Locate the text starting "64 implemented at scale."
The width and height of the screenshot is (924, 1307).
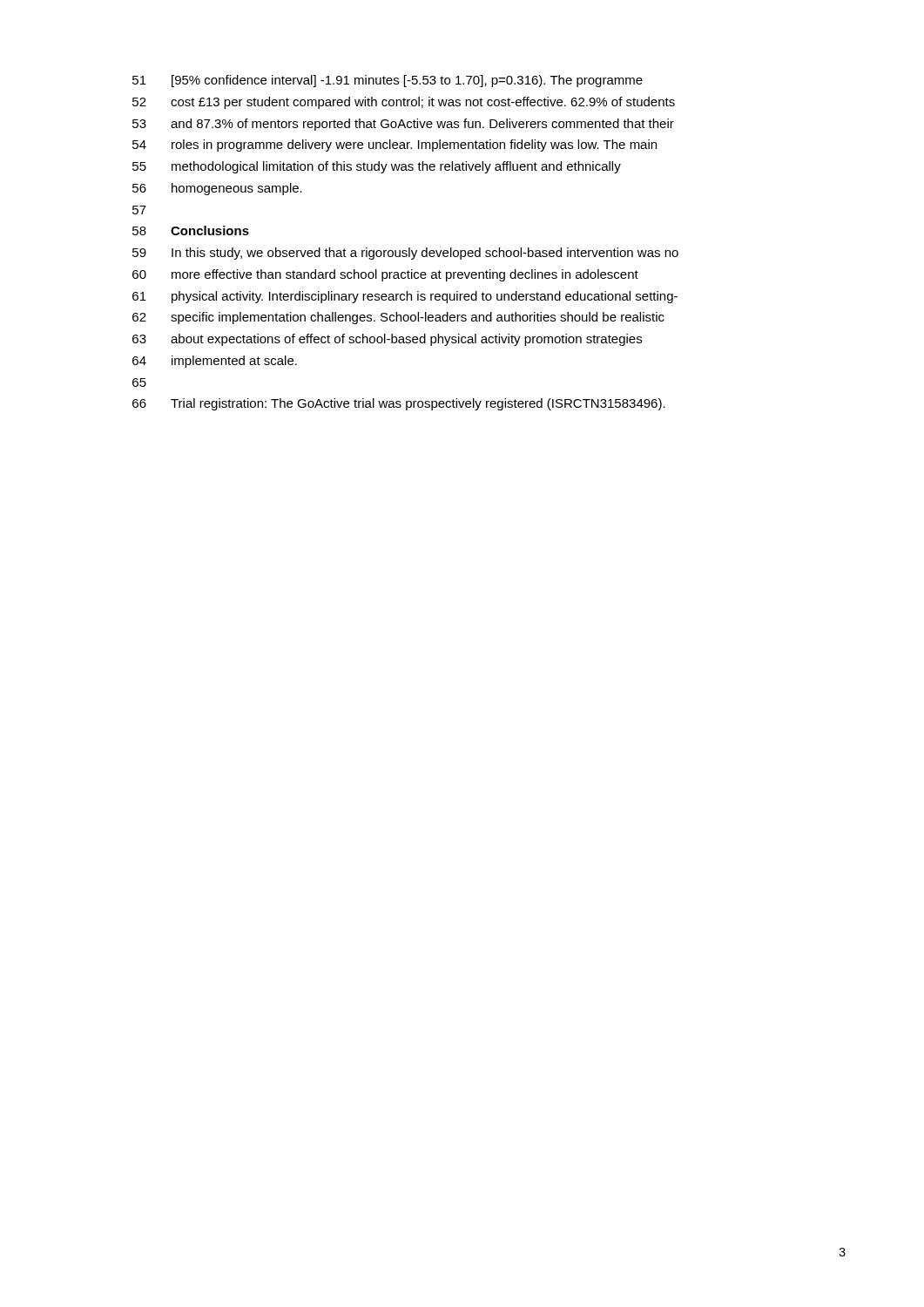click(215, 362)
